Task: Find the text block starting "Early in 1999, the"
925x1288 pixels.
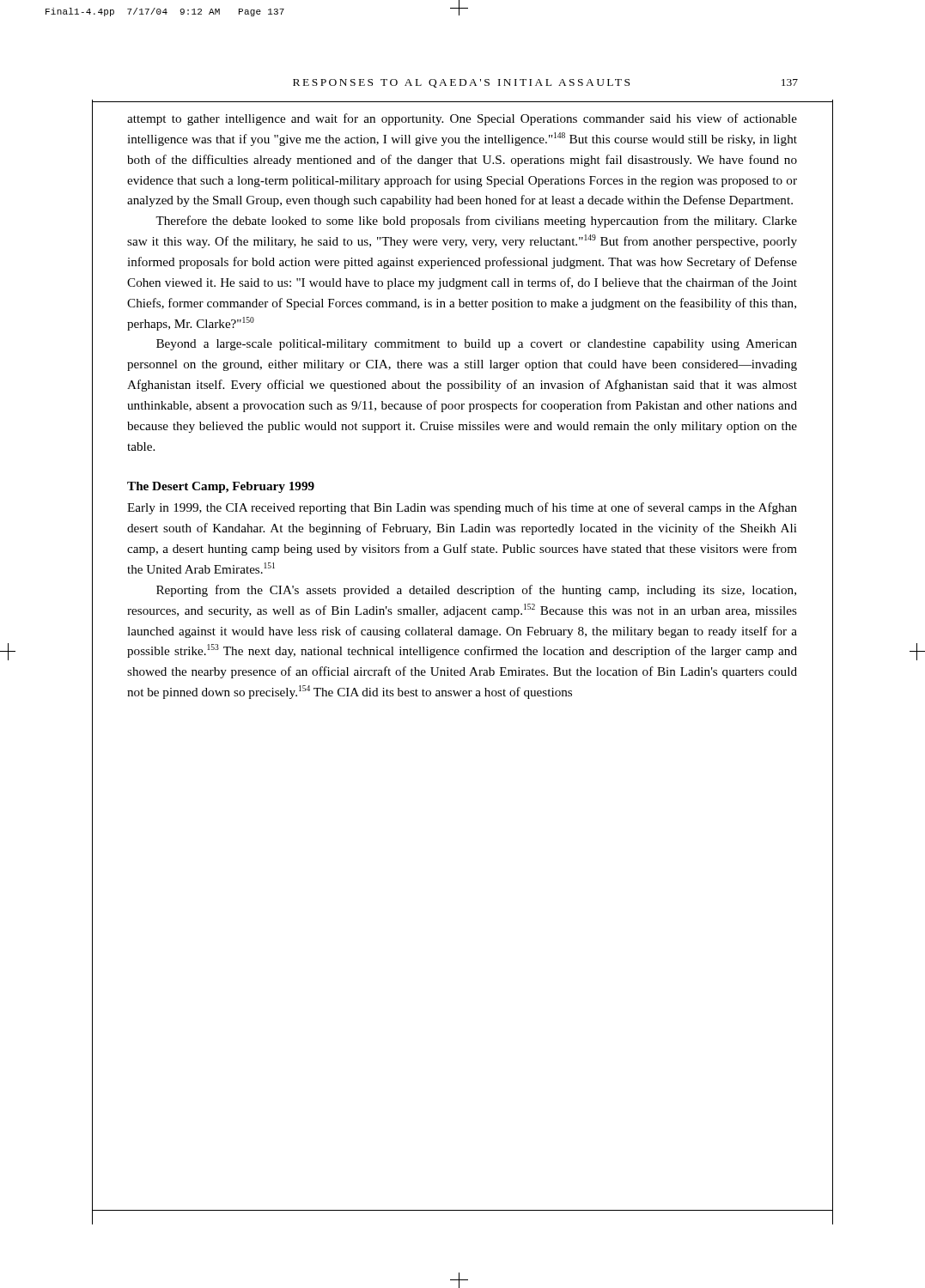Action: tap(462, 539)
